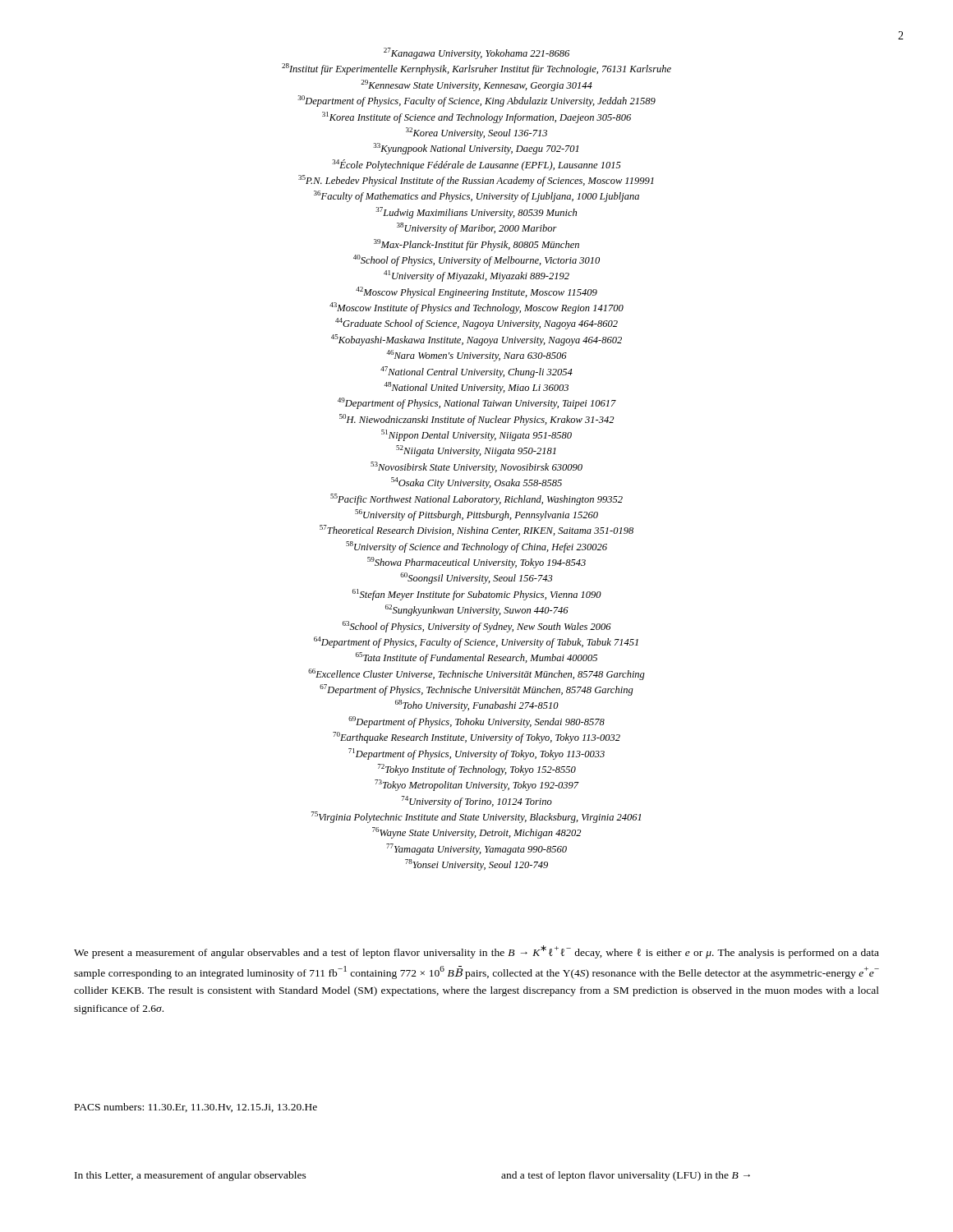Locate the region starting "and a test"
Screen dimensions: 1232x953
pos(627,1175)
